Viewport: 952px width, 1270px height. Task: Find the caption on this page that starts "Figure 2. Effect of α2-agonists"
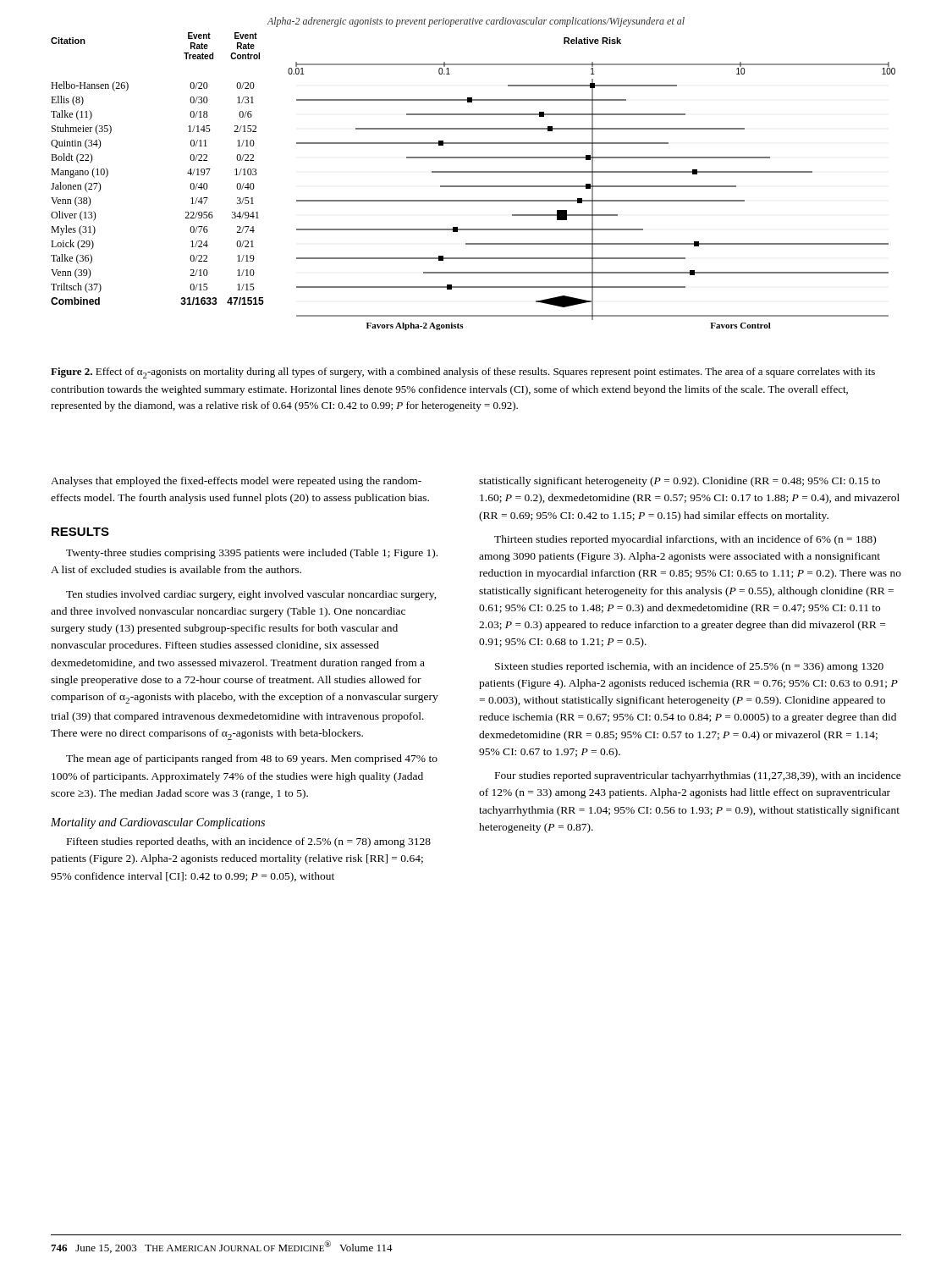click(463, 388)
